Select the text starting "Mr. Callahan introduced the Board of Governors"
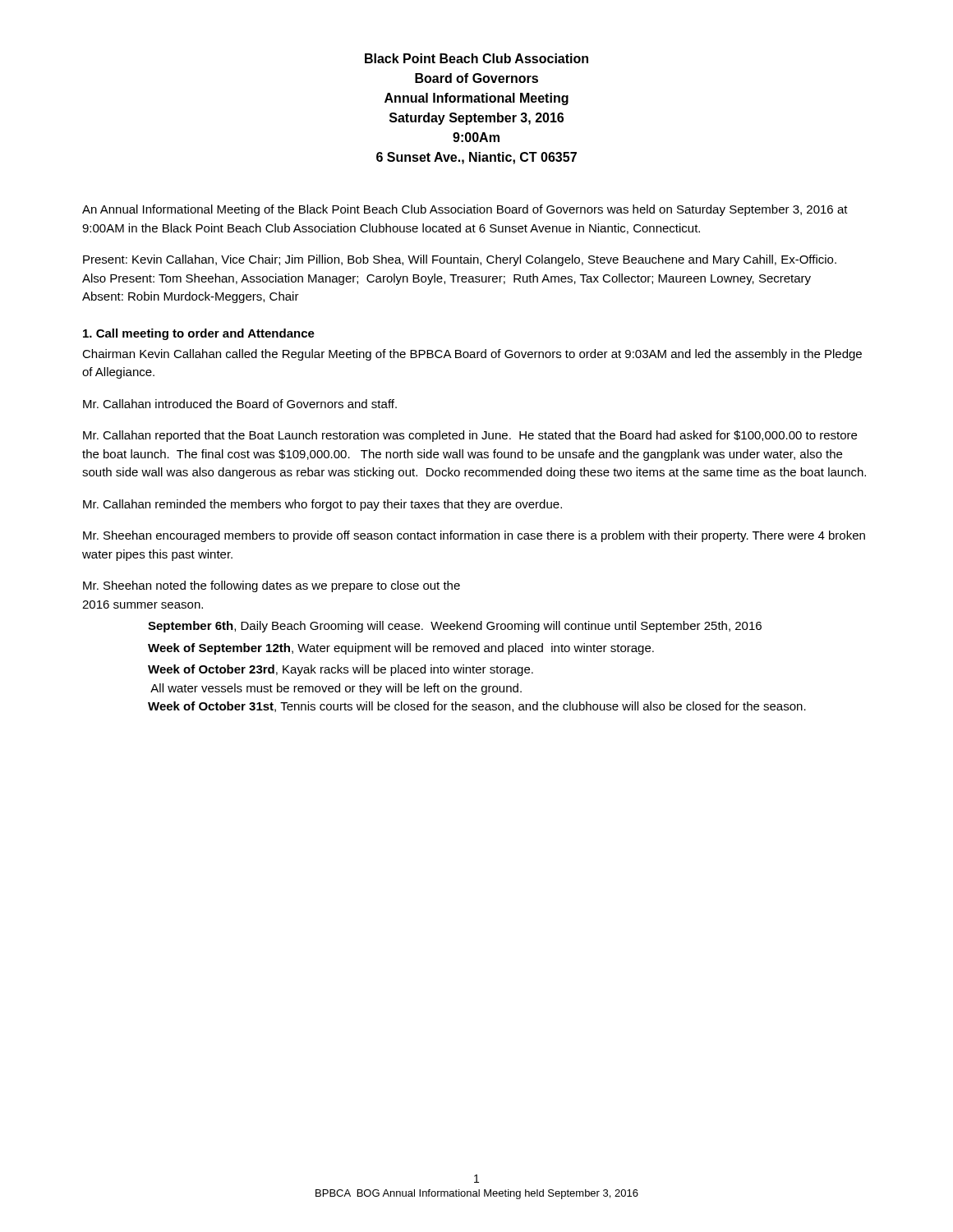This screenshot has width=953, height=1232. 240,403
